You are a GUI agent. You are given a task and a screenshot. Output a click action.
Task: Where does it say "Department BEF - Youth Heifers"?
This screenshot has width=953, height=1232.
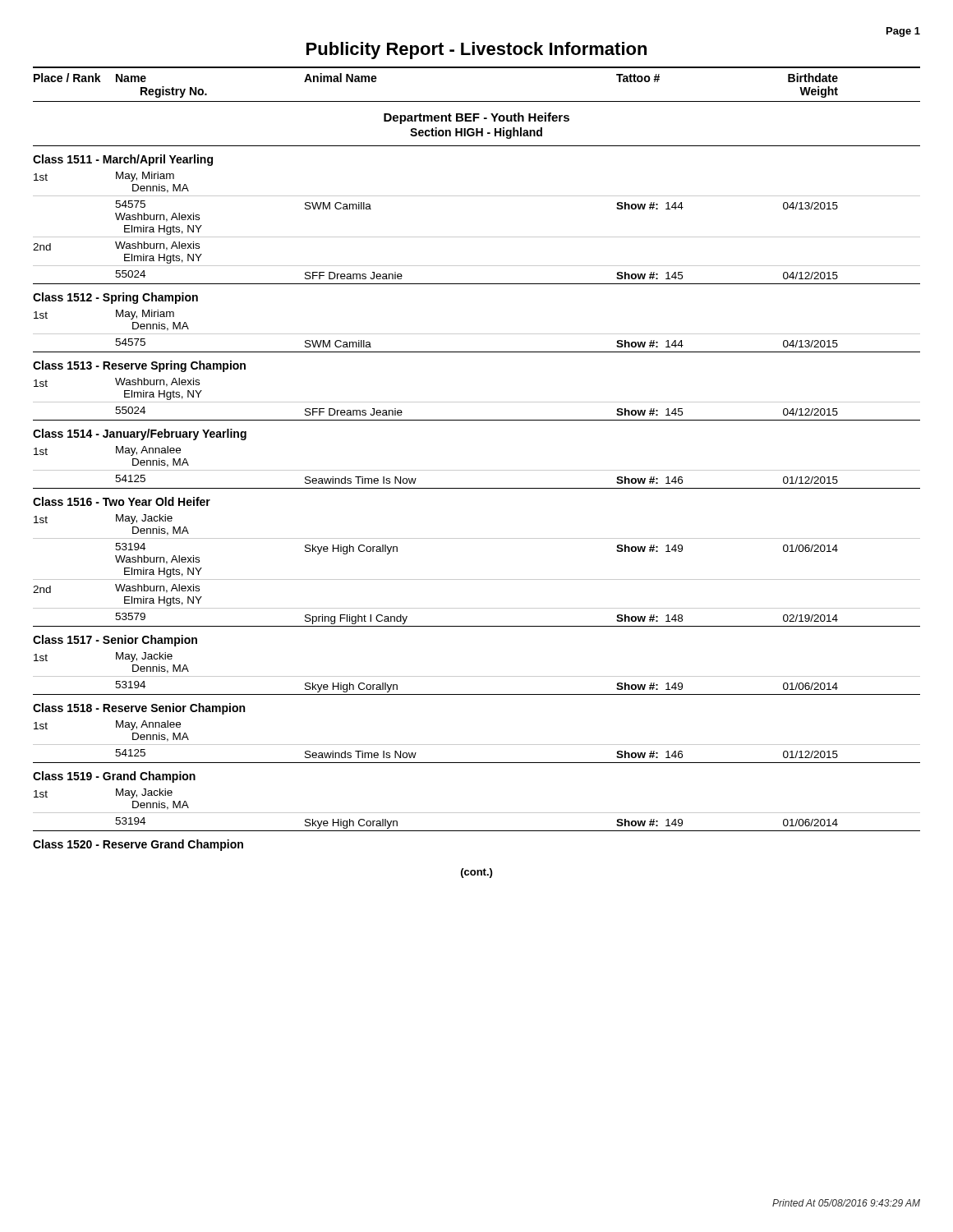(x=476, y=117)
